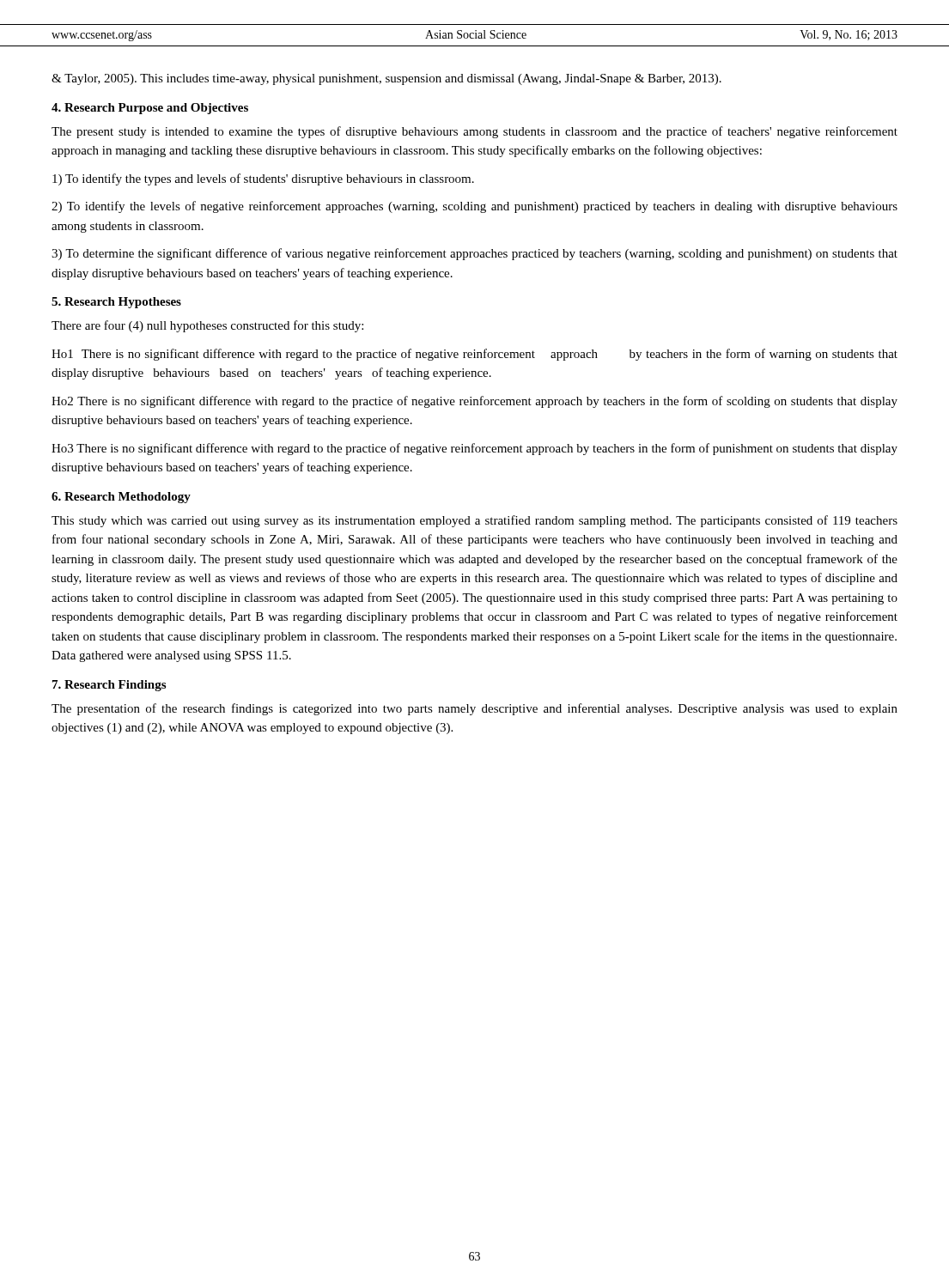Select the passage starting "The presentation of the research findings is categorized"
This screenshot has width=949, height=1288.
474,718
